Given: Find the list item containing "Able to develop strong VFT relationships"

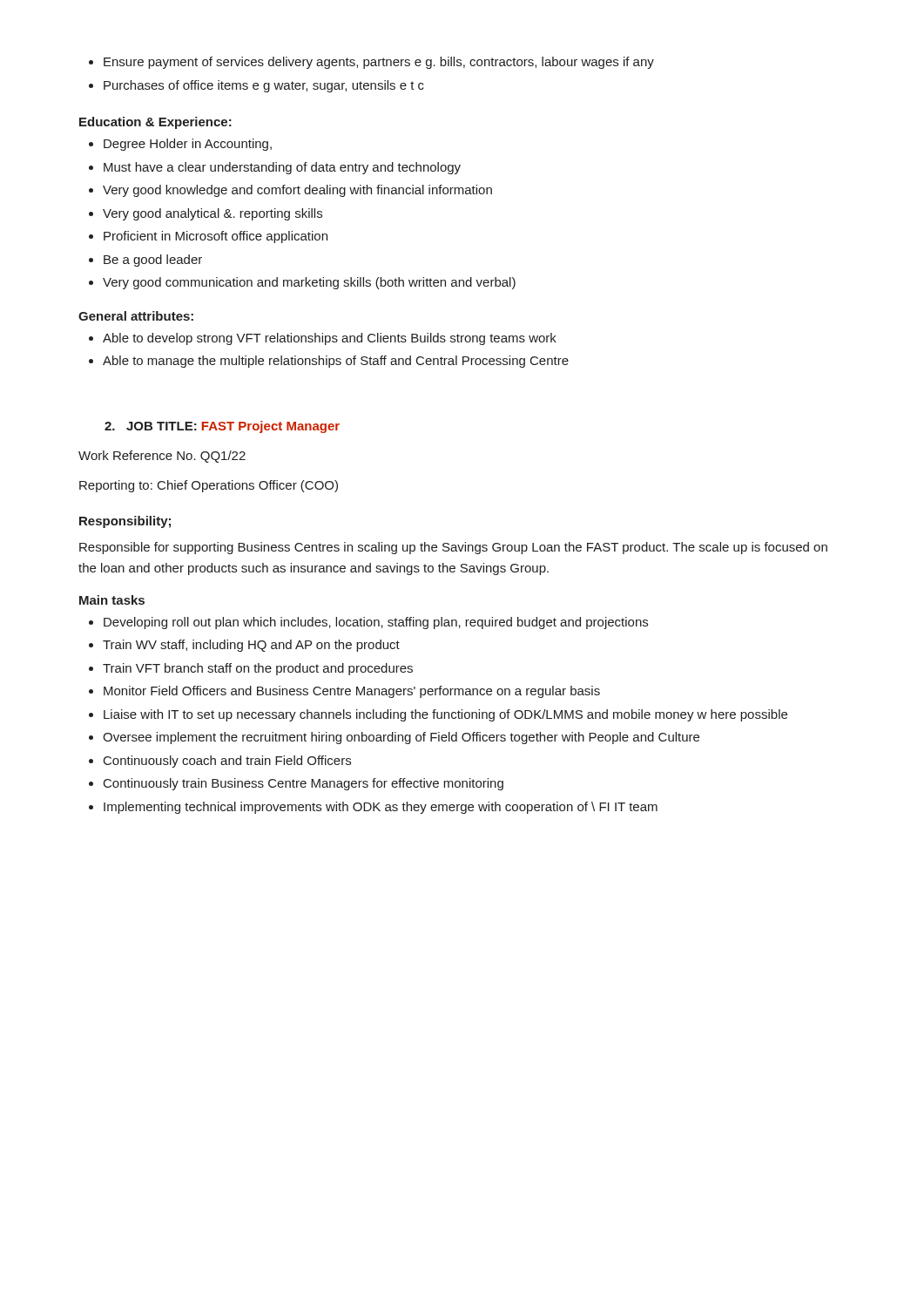Looking at the screenshot, I should (462, 349).
